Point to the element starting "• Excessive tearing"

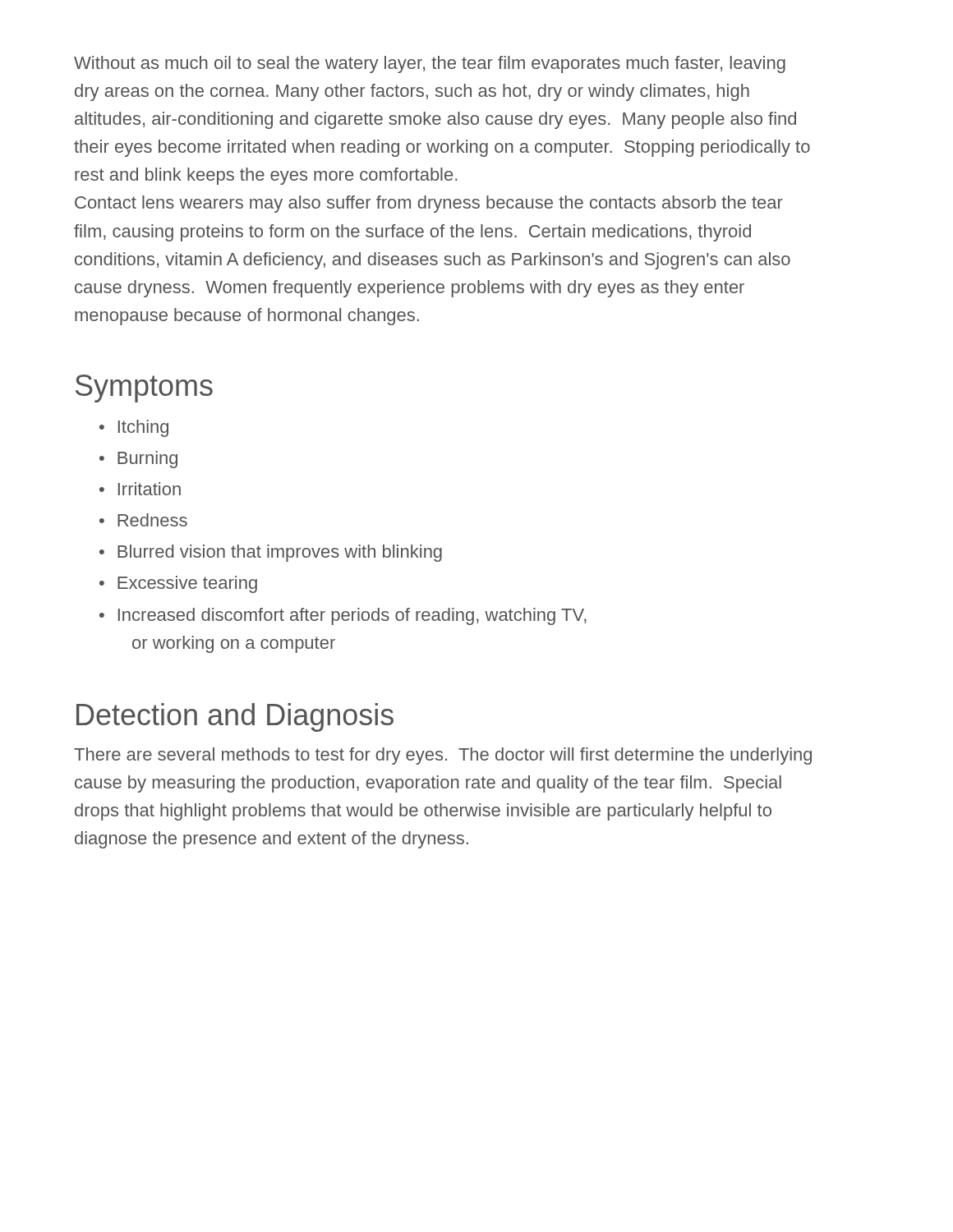(x=178, y=584)
